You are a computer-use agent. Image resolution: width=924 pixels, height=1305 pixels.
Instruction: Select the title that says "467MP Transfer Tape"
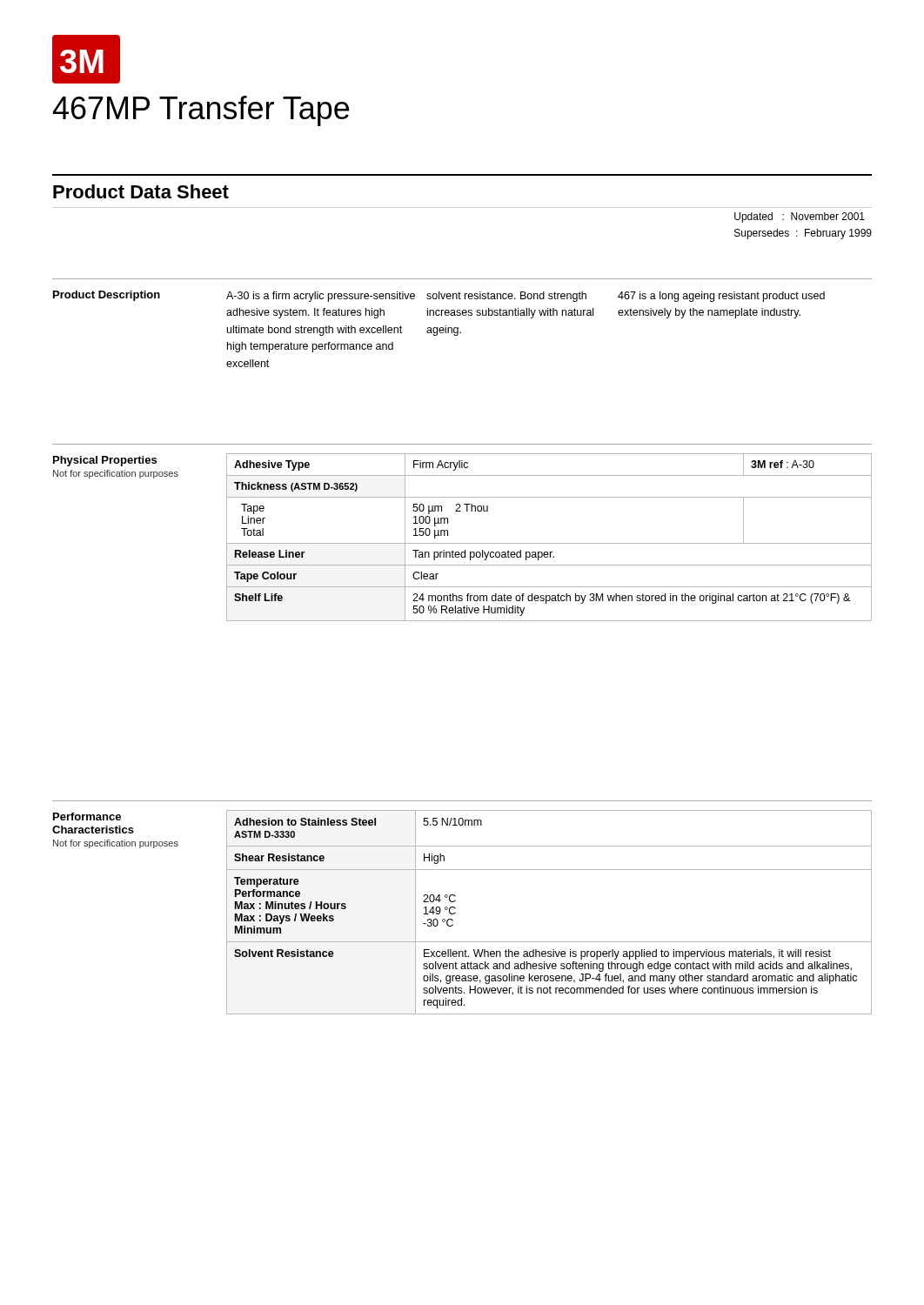tap(201, 108)
